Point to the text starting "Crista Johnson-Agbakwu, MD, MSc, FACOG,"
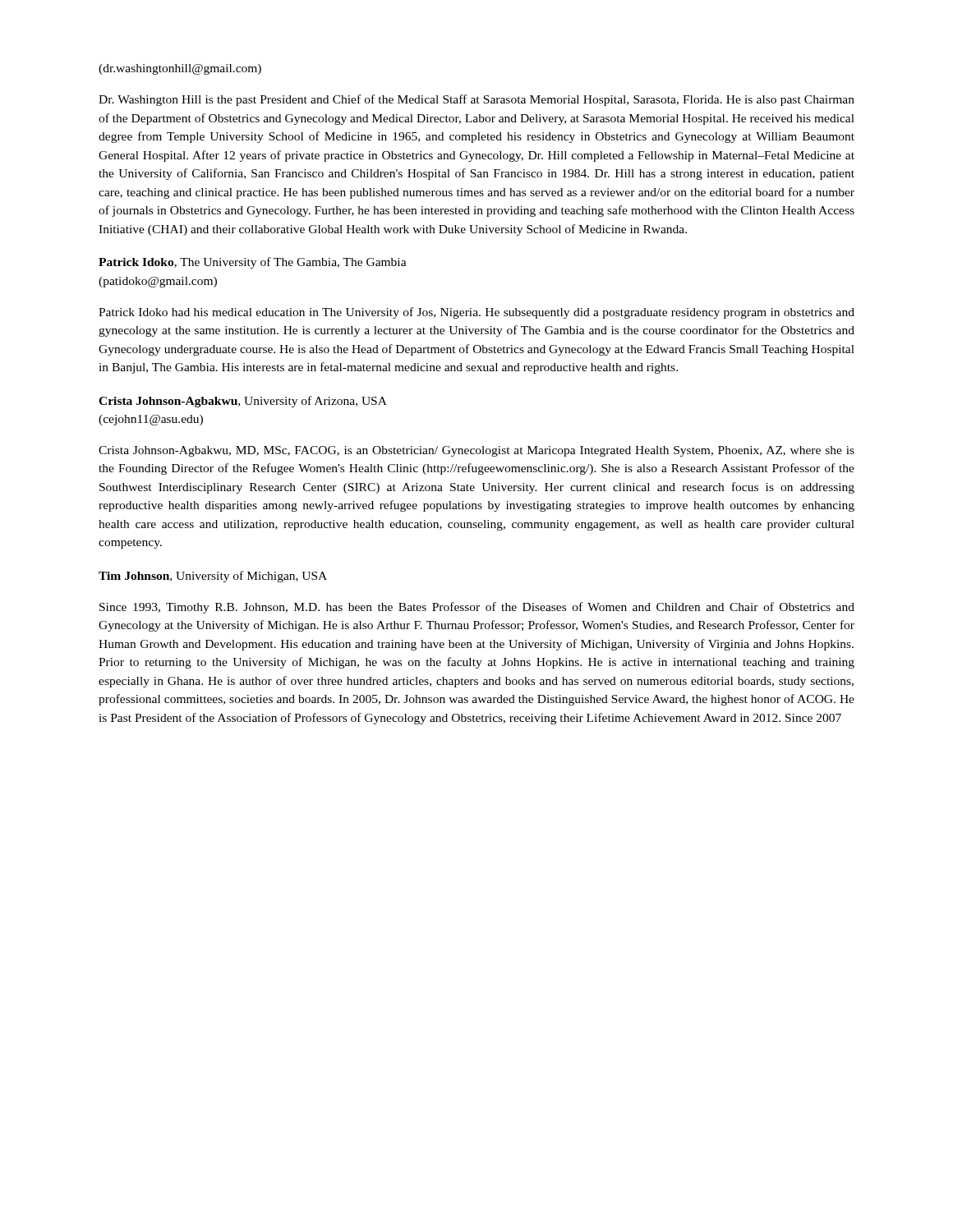The height and width of the screenshot is (1232, 953). (476, 496)
